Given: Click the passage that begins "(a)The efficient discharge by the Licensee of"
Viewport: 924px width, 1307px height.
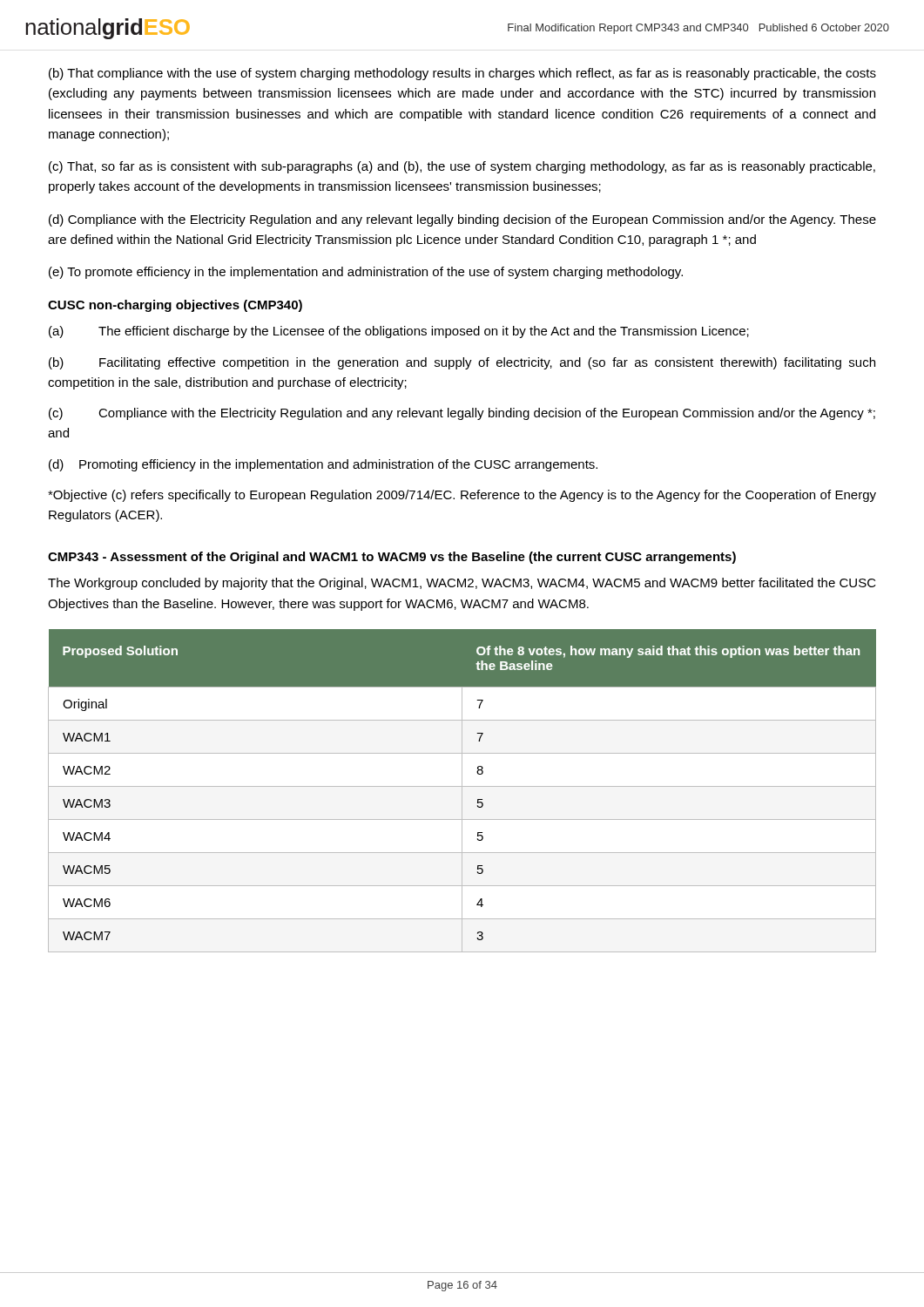Looking at the screenshot, I should click(x=399, y=331).
